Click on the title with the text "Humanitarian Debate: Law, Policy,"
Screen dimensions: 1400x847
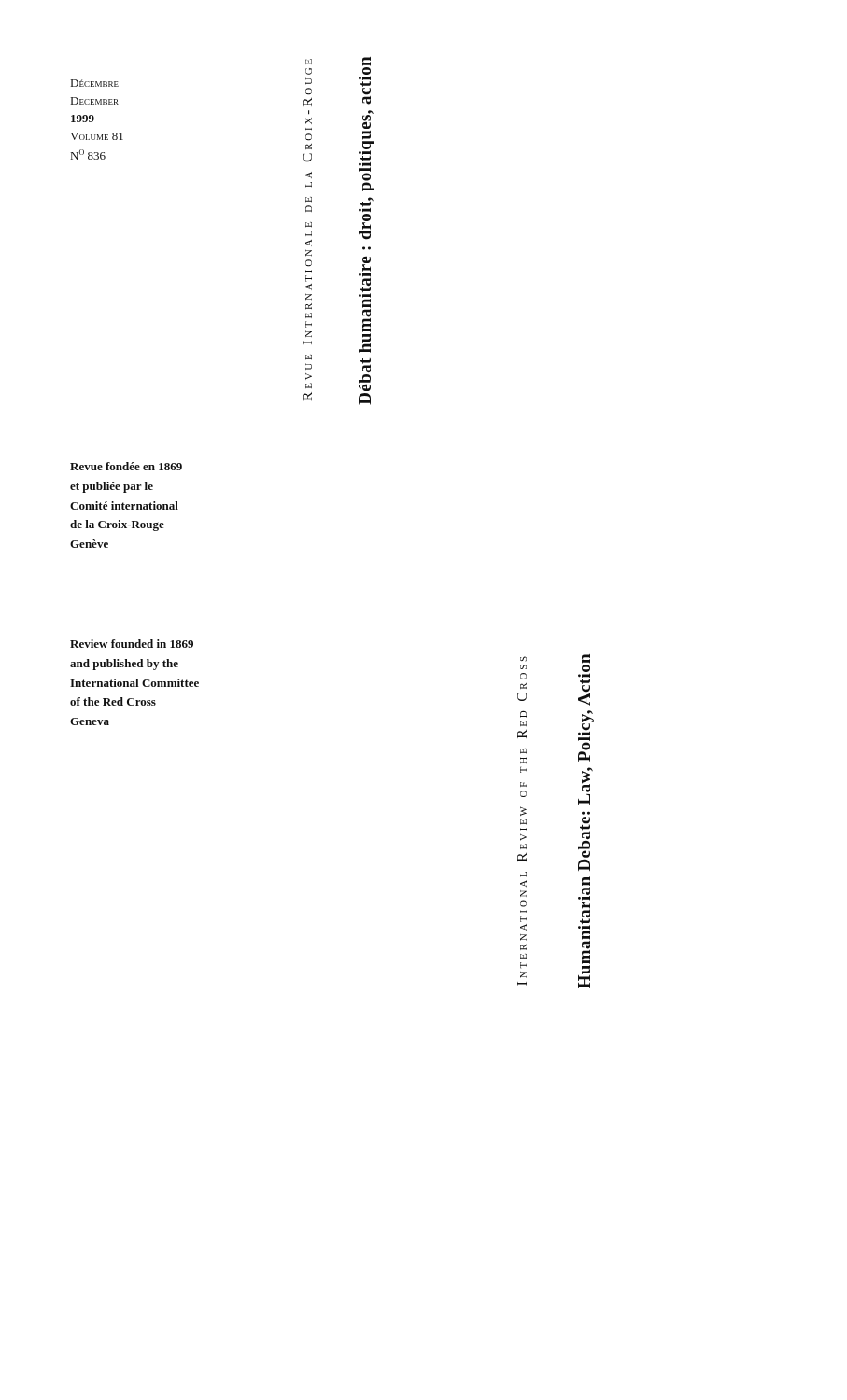[x=585, y=821]
